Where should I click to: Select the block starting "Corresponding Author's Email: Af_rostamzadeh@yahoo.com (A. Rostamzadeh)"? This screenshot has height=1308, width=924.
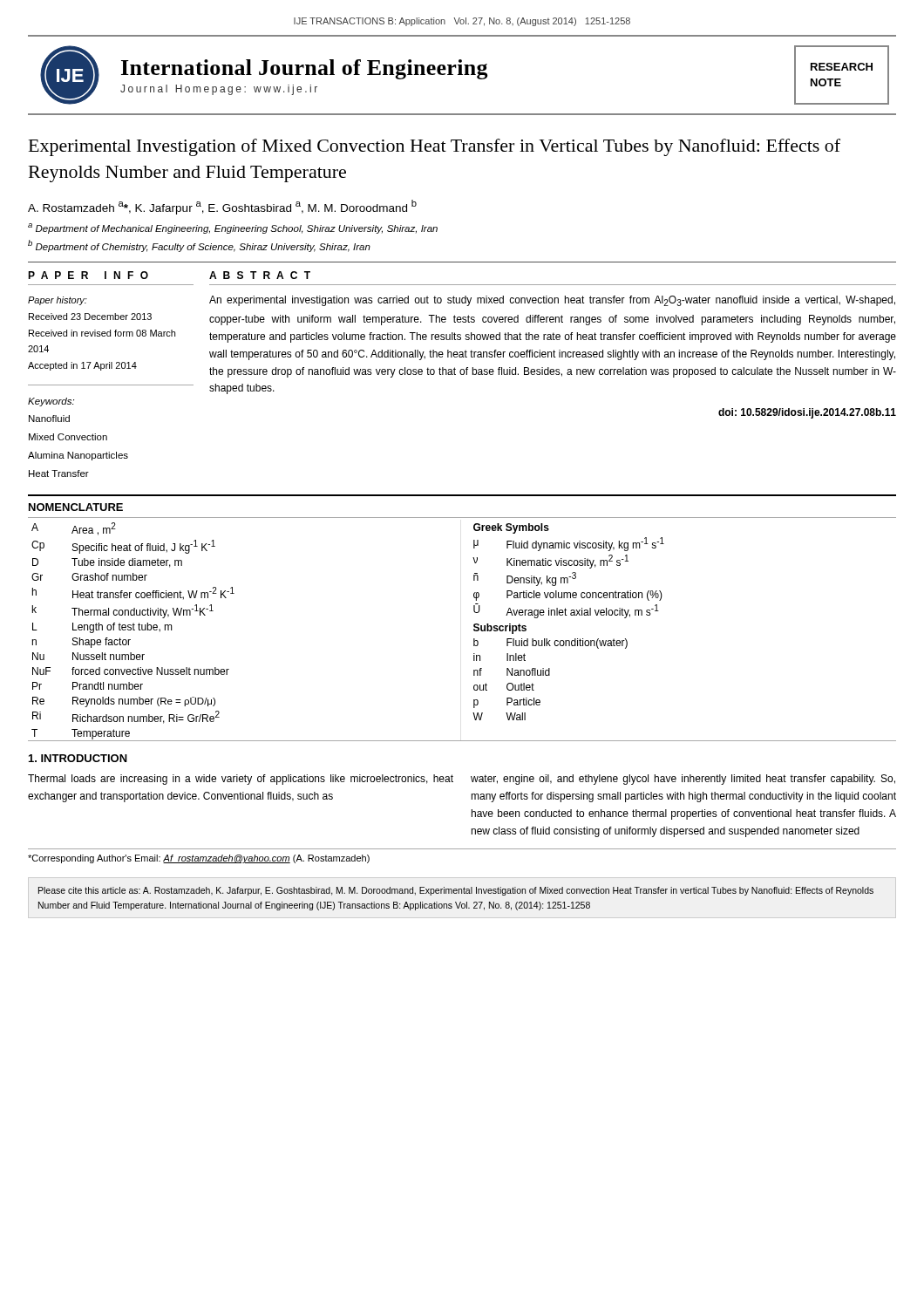click(199, 858)
